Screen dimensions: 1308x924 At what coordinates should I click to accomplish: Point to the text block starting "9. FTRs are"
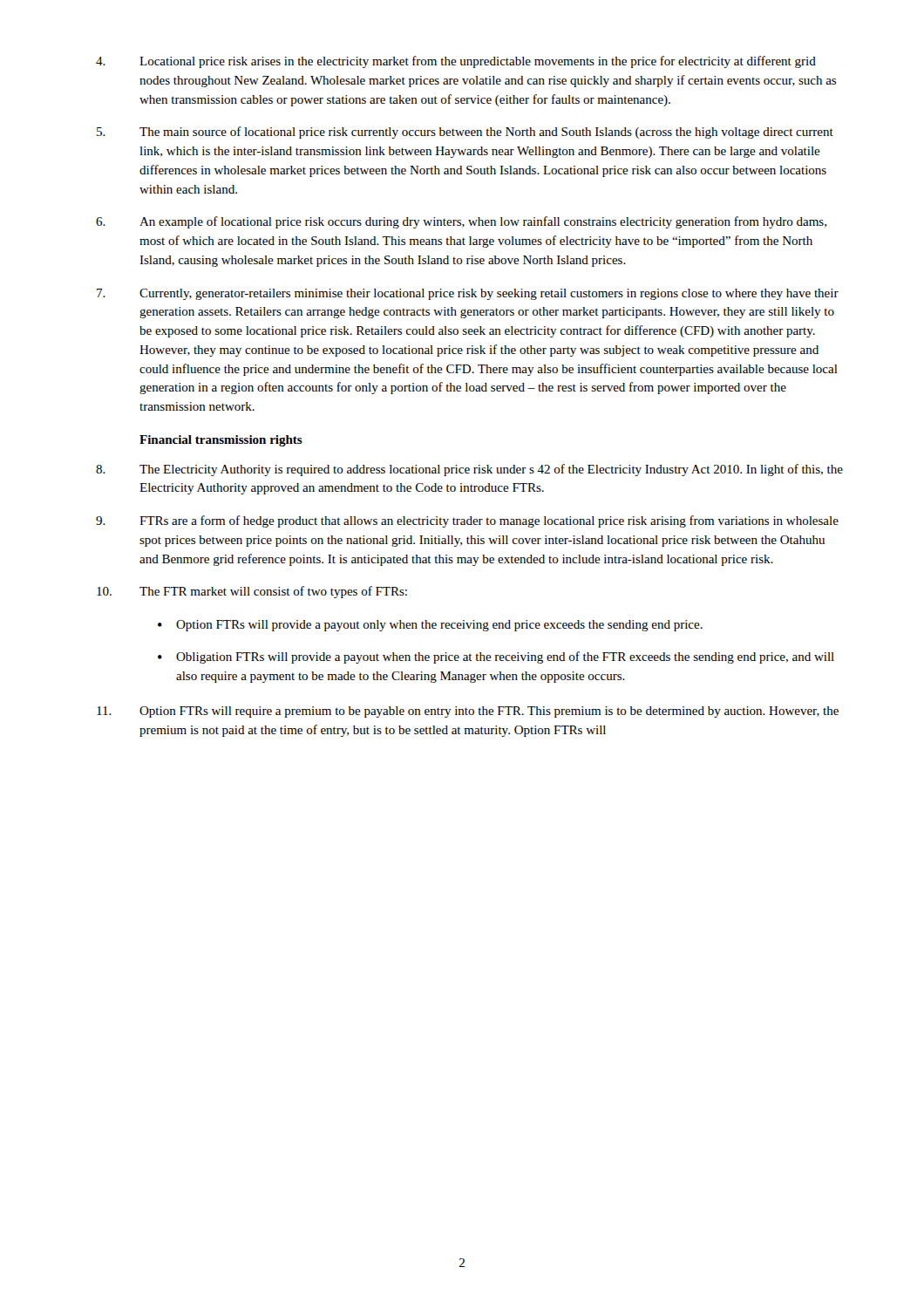click(471, 540)
